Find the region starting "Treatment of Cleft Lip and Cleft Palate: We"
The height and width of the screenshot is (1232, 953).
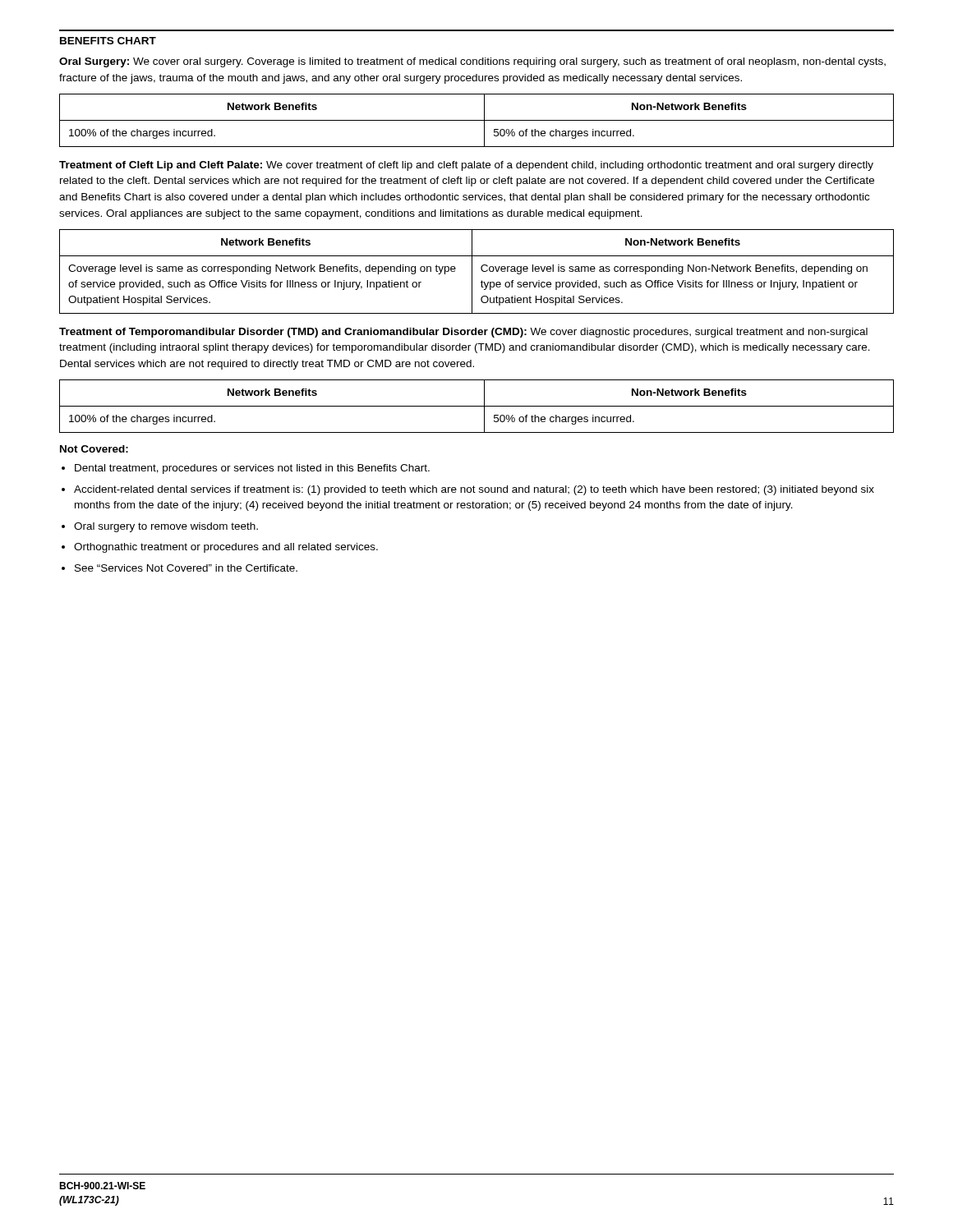click(x=467, y=189)
